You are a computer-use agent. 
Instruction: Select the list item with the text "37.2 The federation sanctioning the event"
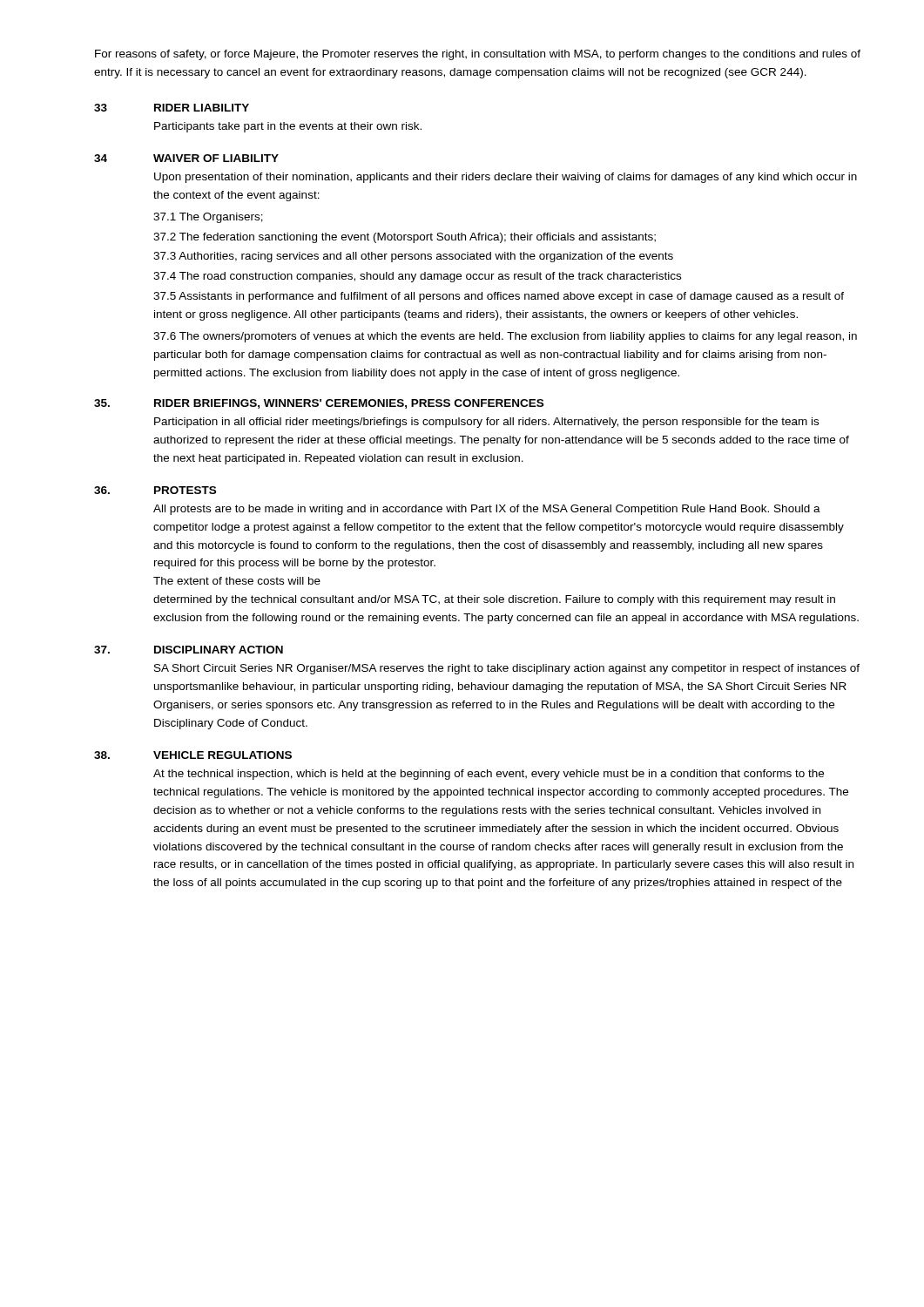pyautogui.click(x=405, y=236)
